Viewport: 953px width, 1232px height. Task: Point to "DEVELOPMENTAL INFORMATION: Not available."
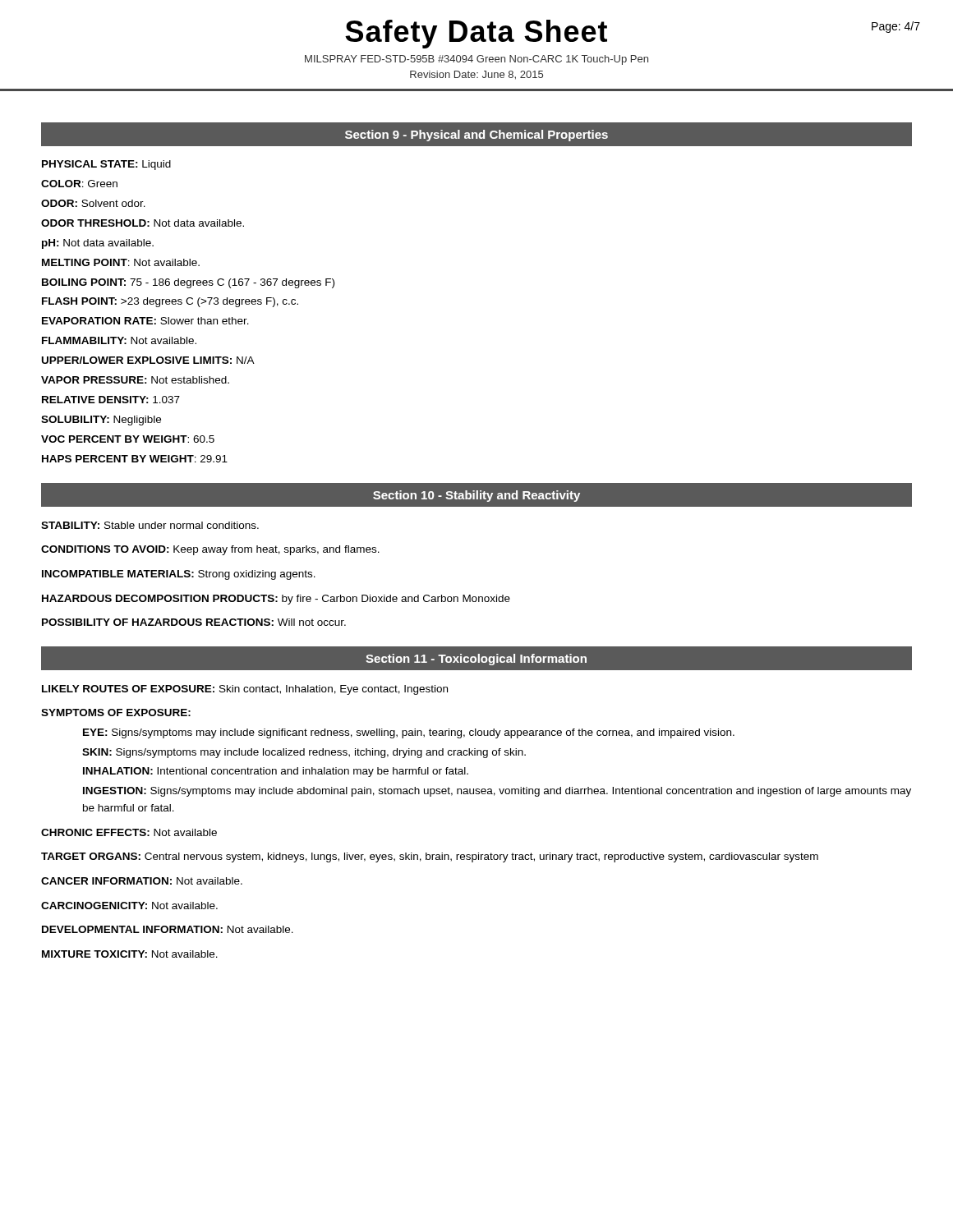(167, 930)
